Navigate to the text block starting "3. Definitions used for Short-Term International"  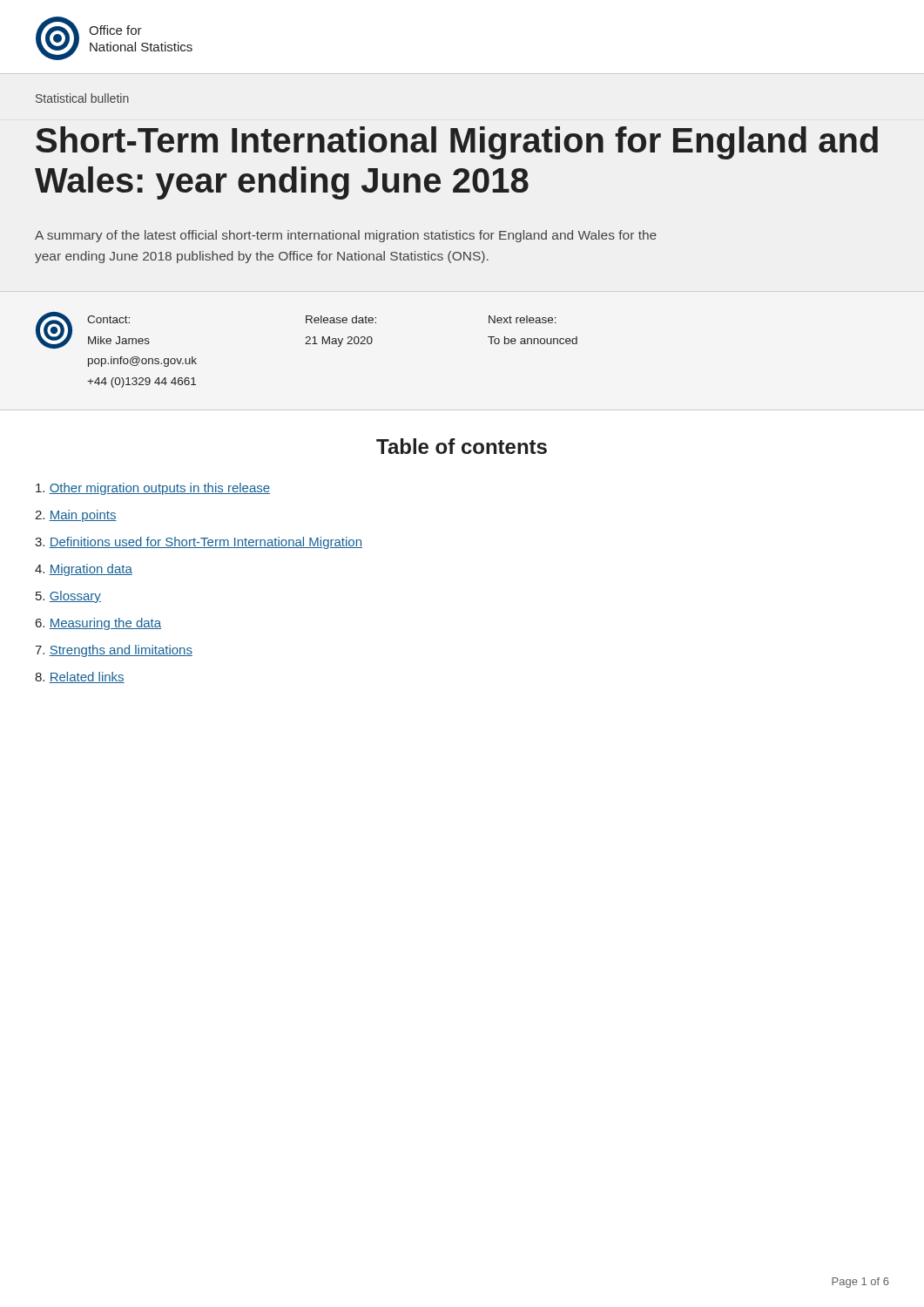(199, 541)
